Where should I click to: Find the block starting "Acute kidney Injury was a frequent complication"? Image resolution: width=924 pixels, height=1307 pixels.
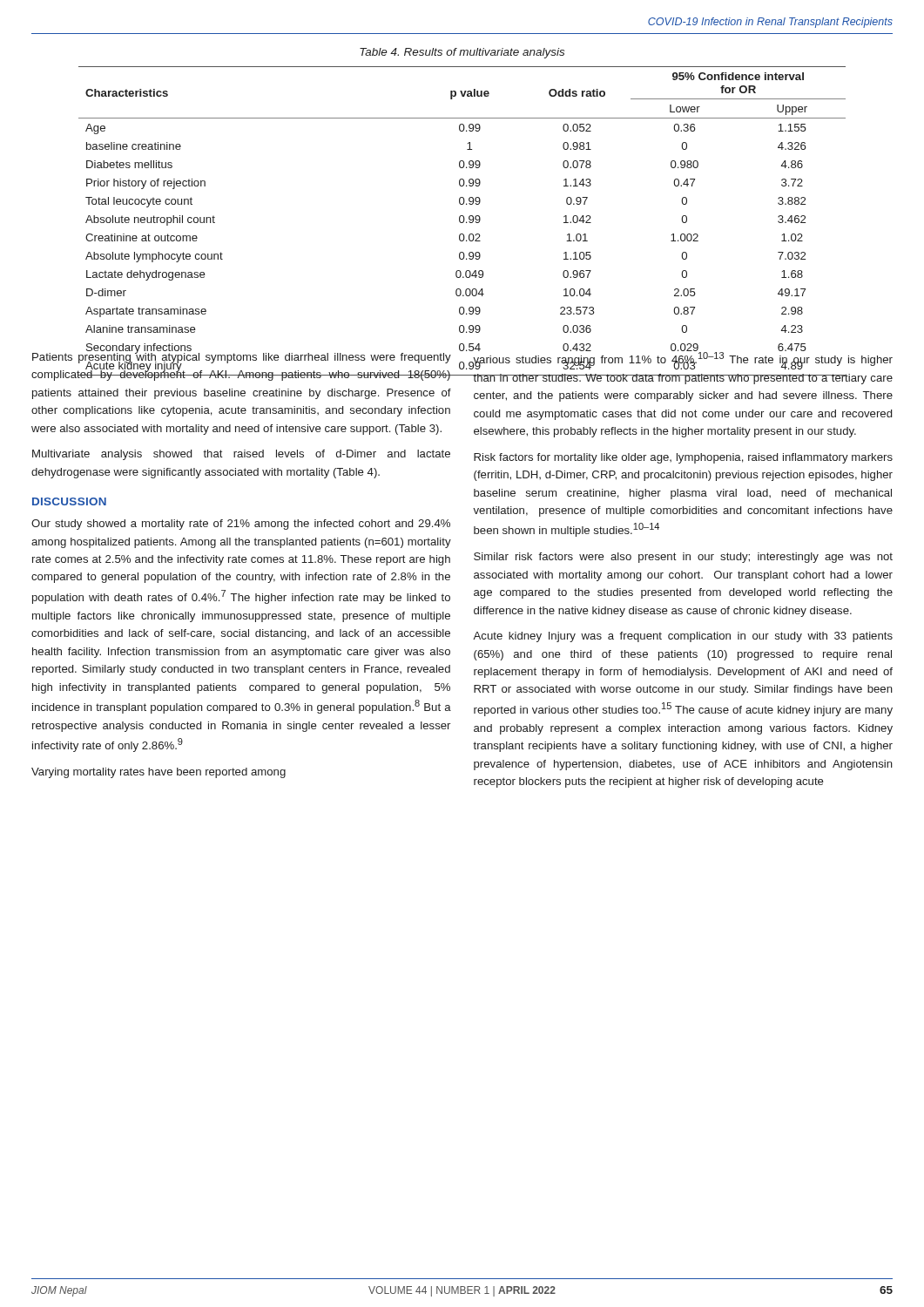[683, 709]
